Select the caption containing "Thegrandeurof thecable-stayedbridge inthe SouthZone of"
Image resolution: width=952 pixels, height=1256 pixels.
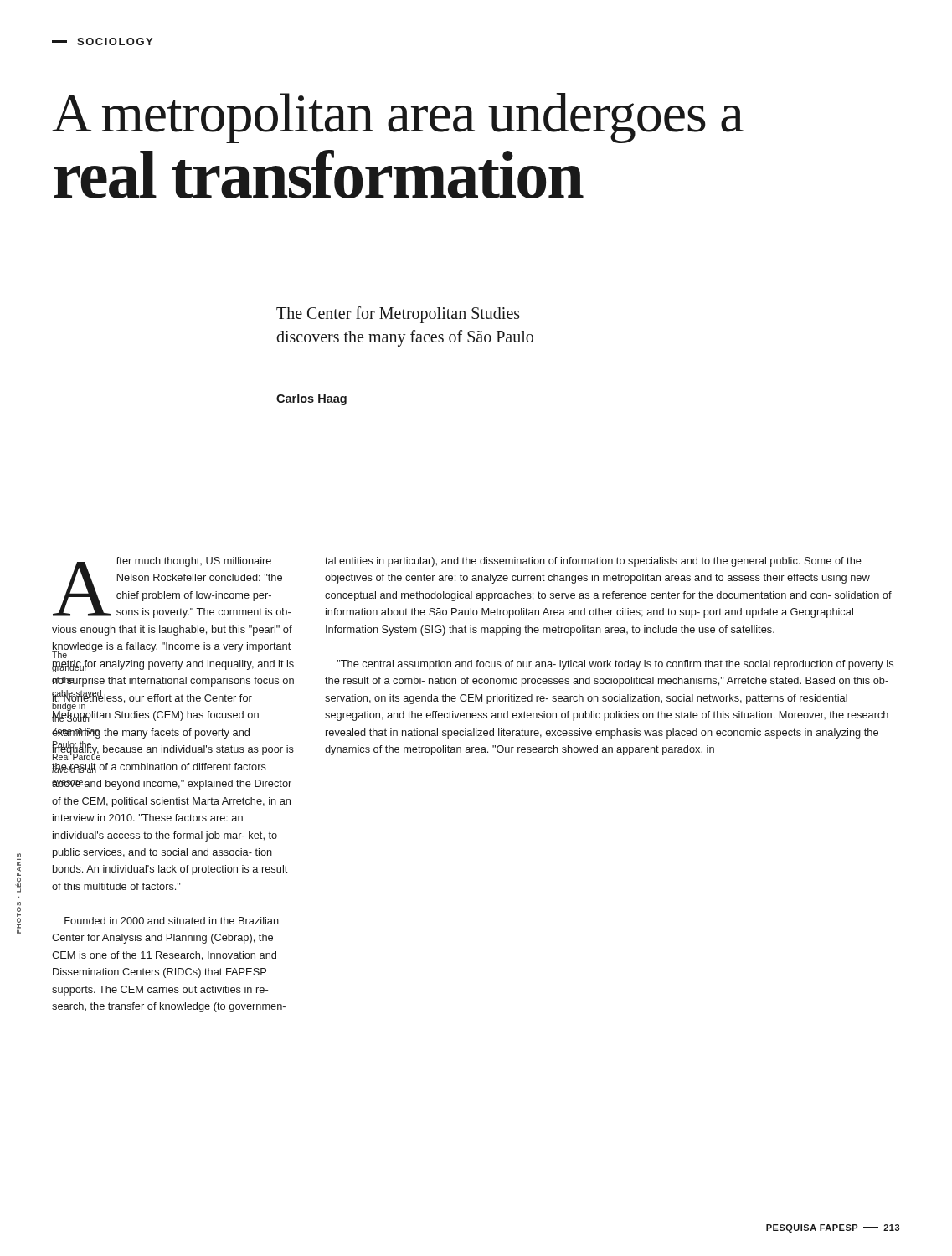[100, 719]
